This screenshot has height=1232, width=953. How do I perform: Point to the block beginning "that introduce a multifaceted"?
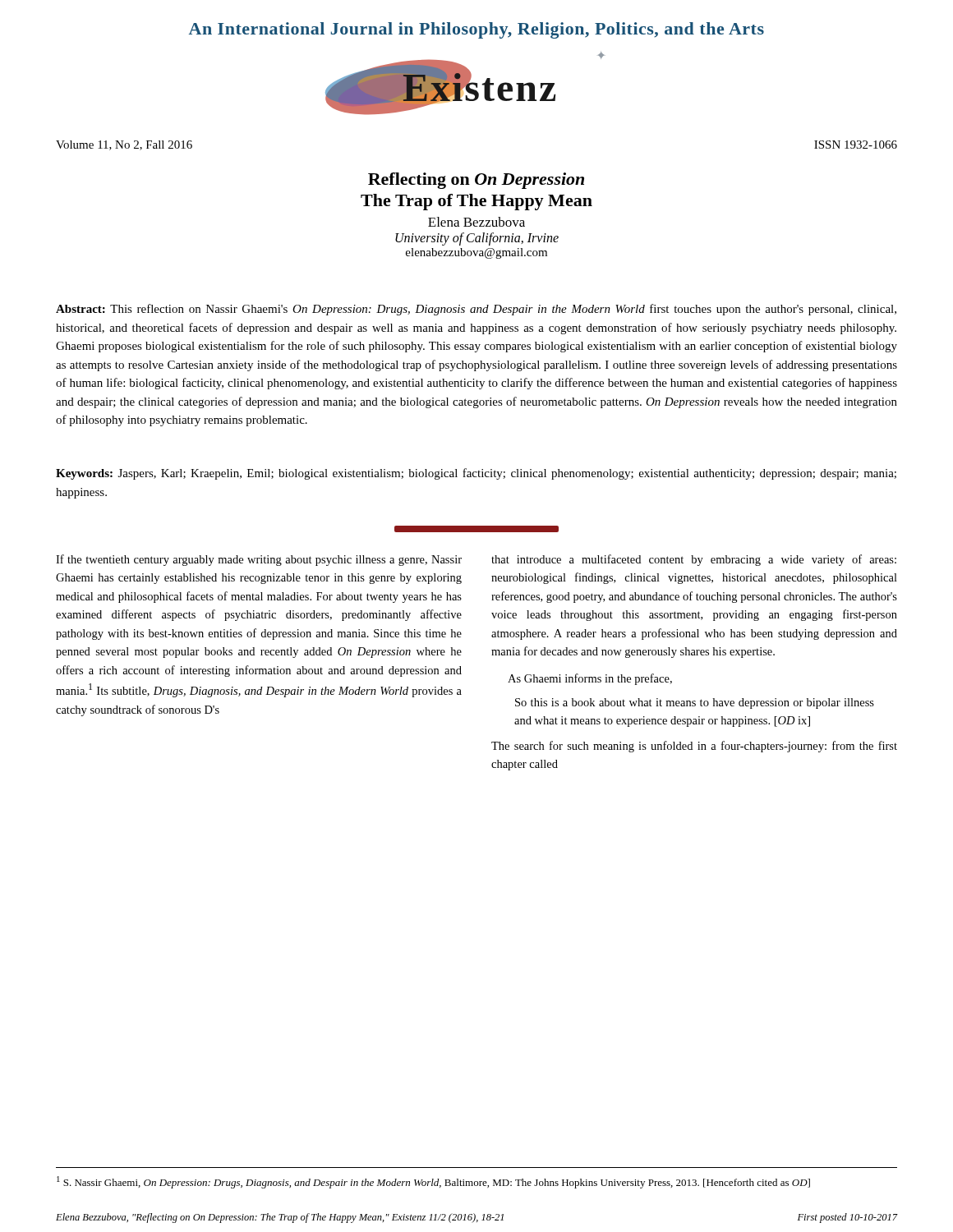tap(694, 662)
